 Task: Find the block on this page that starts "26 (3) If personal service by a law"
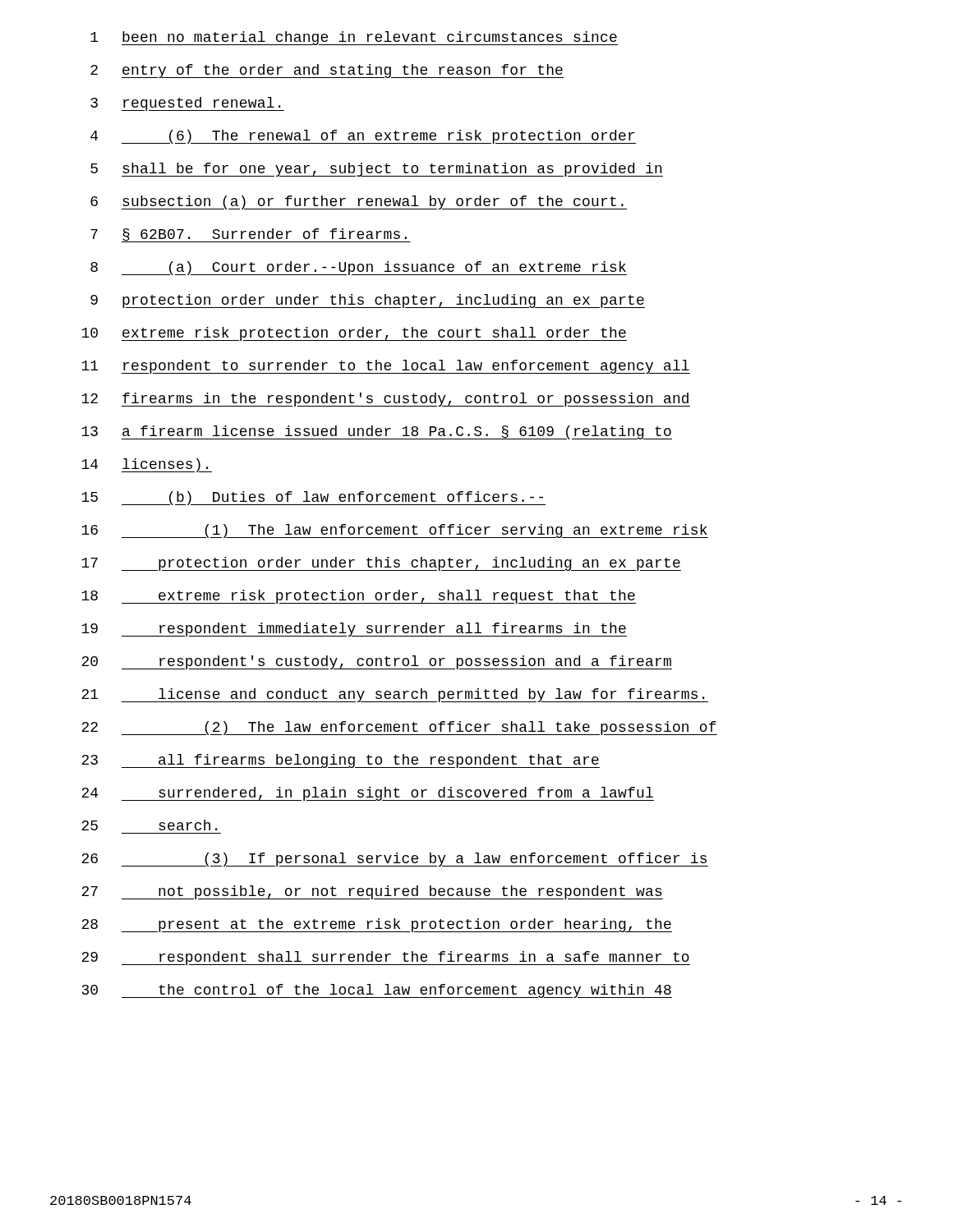point(476,859)
